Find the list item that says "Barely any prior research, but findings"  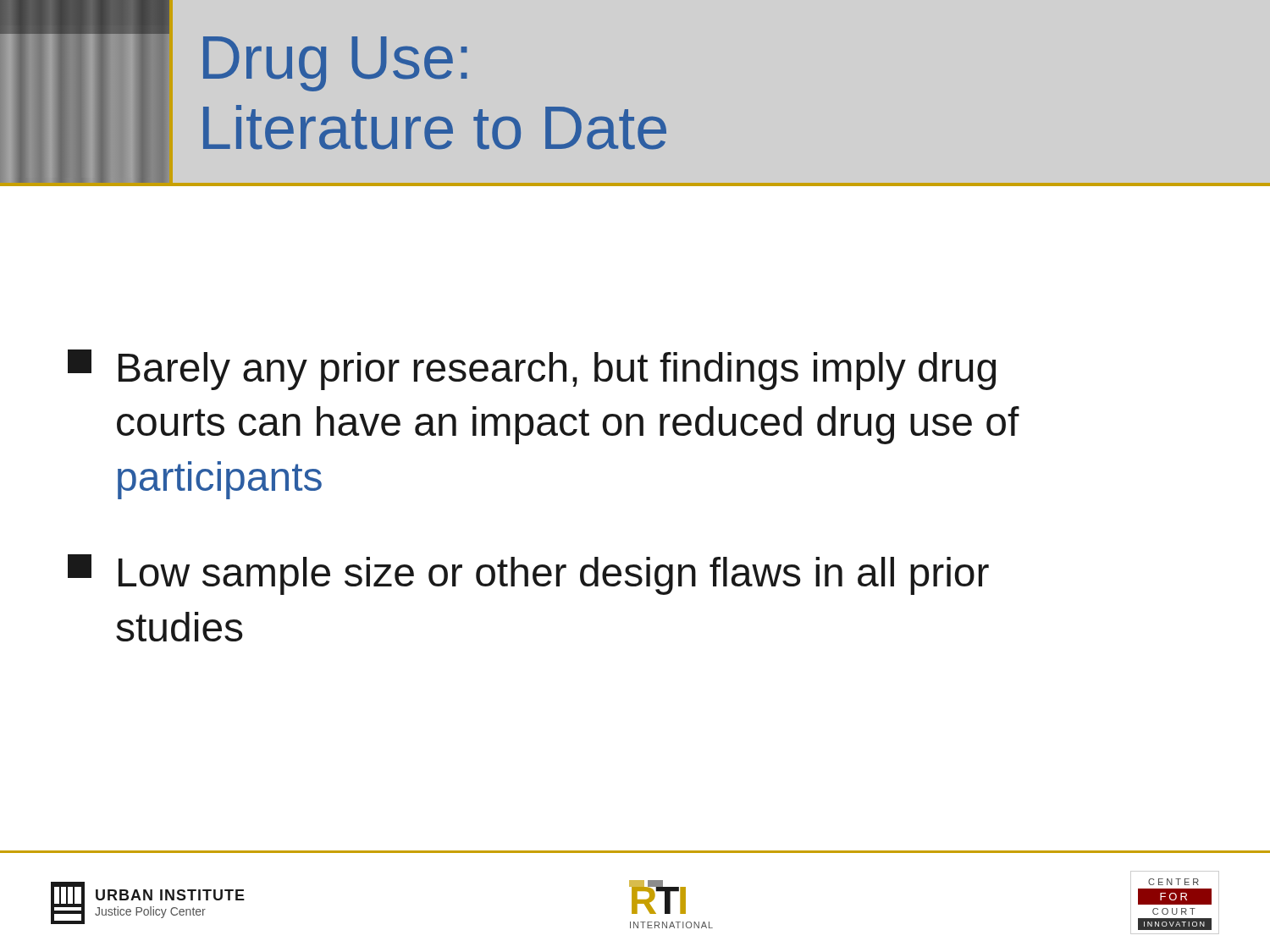(543, 423)
